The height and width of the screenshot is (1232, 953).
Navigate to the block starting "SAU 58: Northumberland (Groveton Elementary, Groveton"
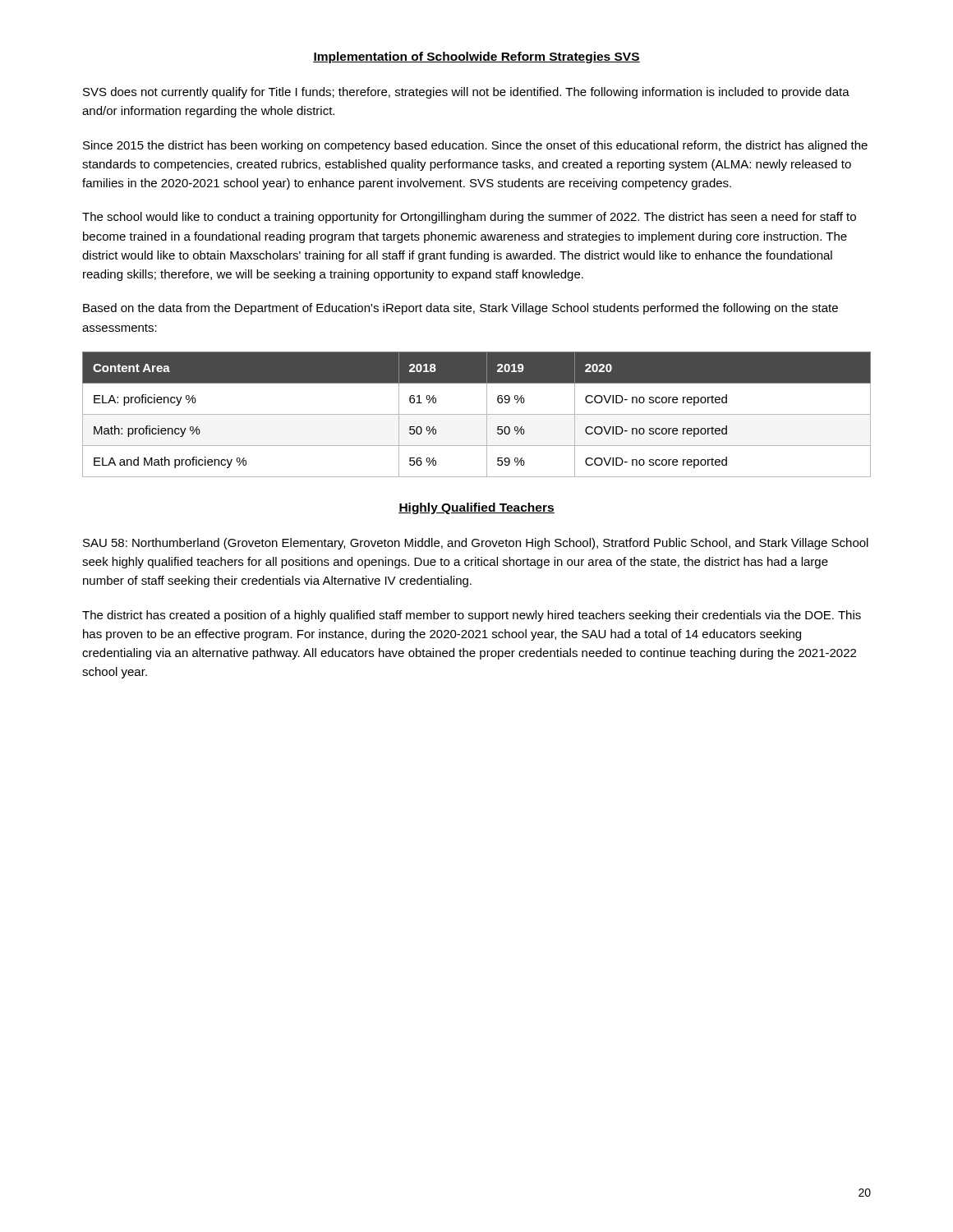tap(475, 561)
